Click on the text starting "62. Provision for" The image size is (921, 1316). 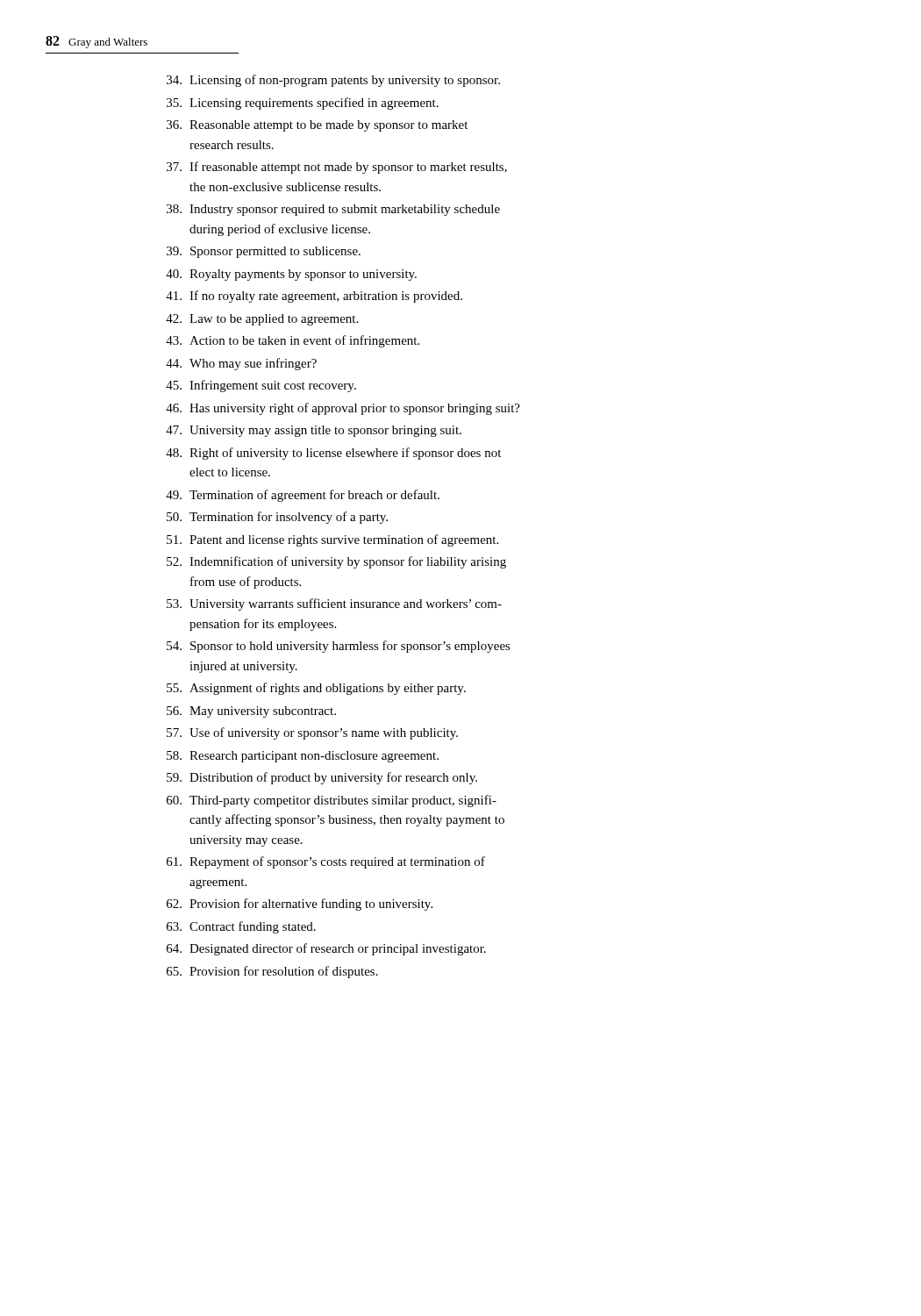pos(300,905)
